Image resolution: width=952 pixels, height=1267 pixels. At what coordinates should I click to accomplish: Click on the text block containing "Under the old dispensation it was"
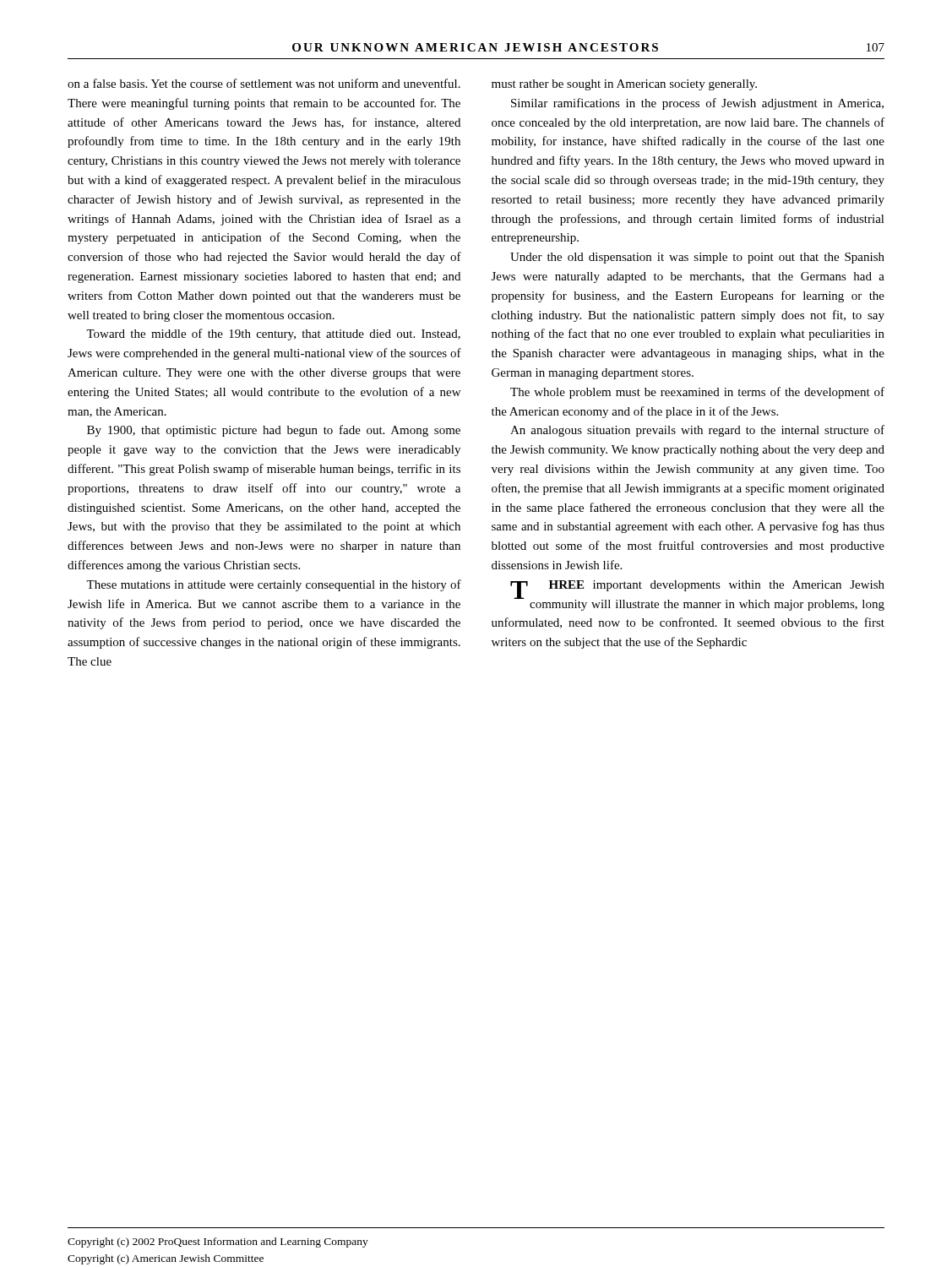pos(688,315)
